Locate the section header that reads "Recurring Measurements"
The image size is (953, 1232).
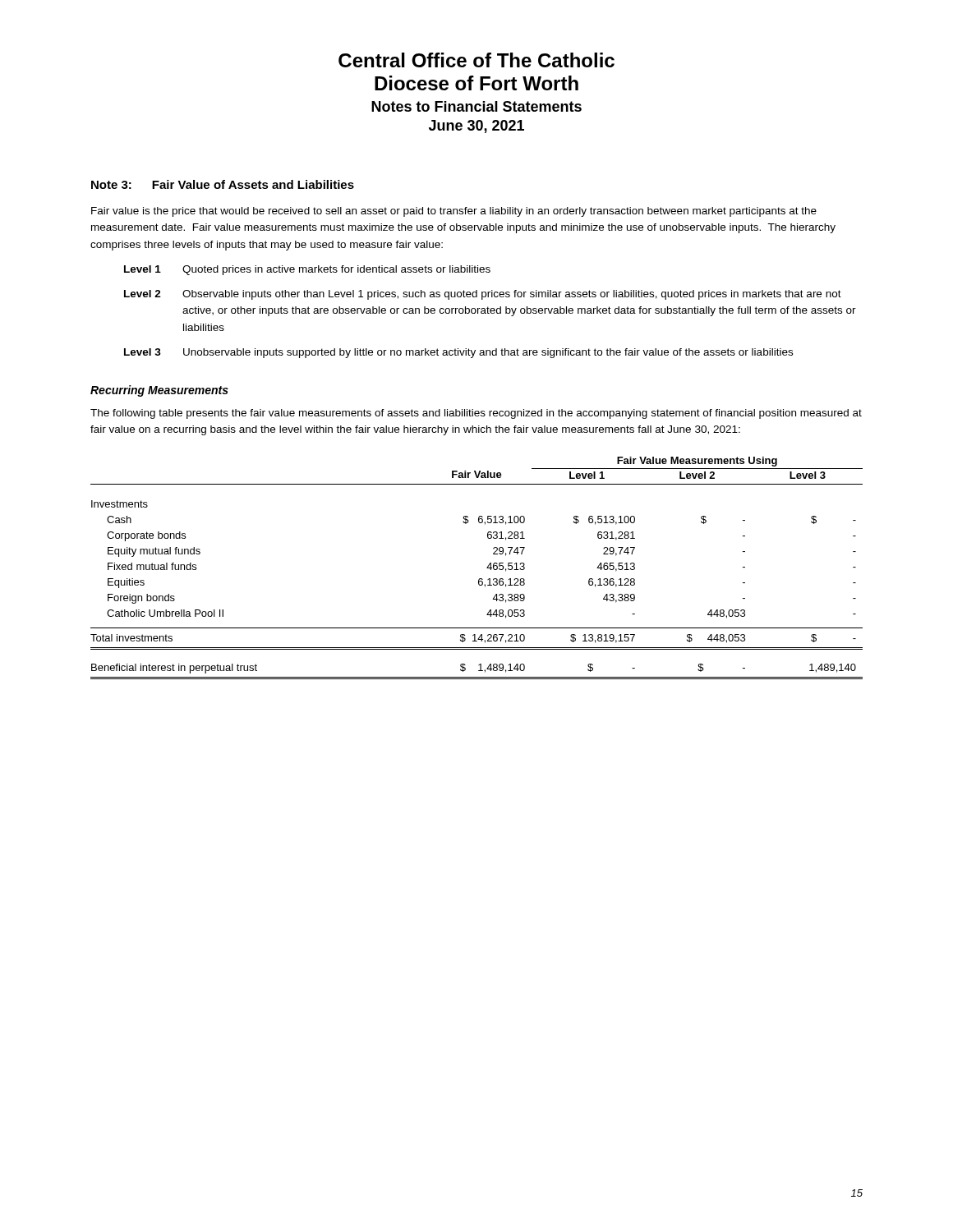click(x=159, y=390)
